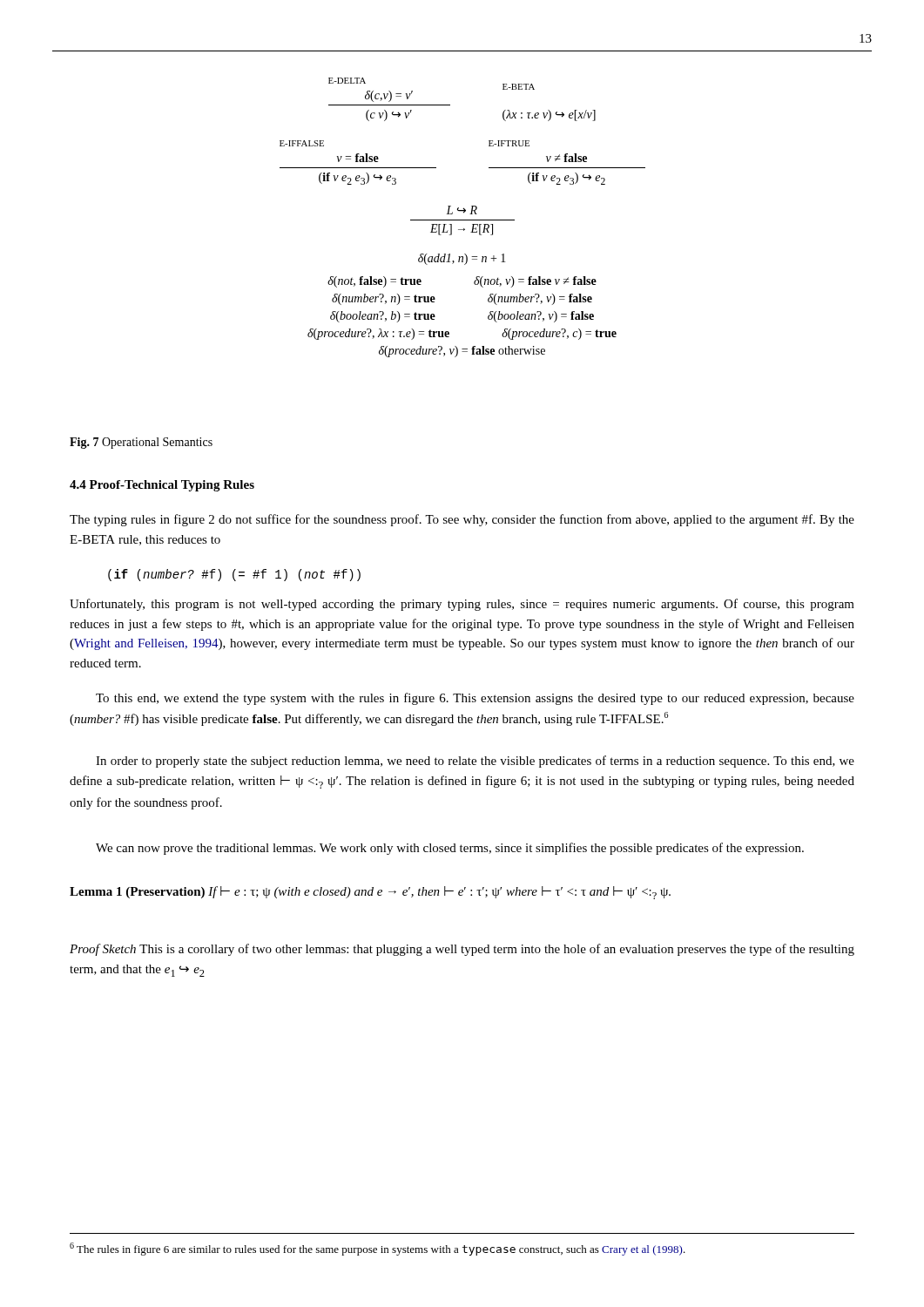
Task: Find the math figure
Action: 462,208
